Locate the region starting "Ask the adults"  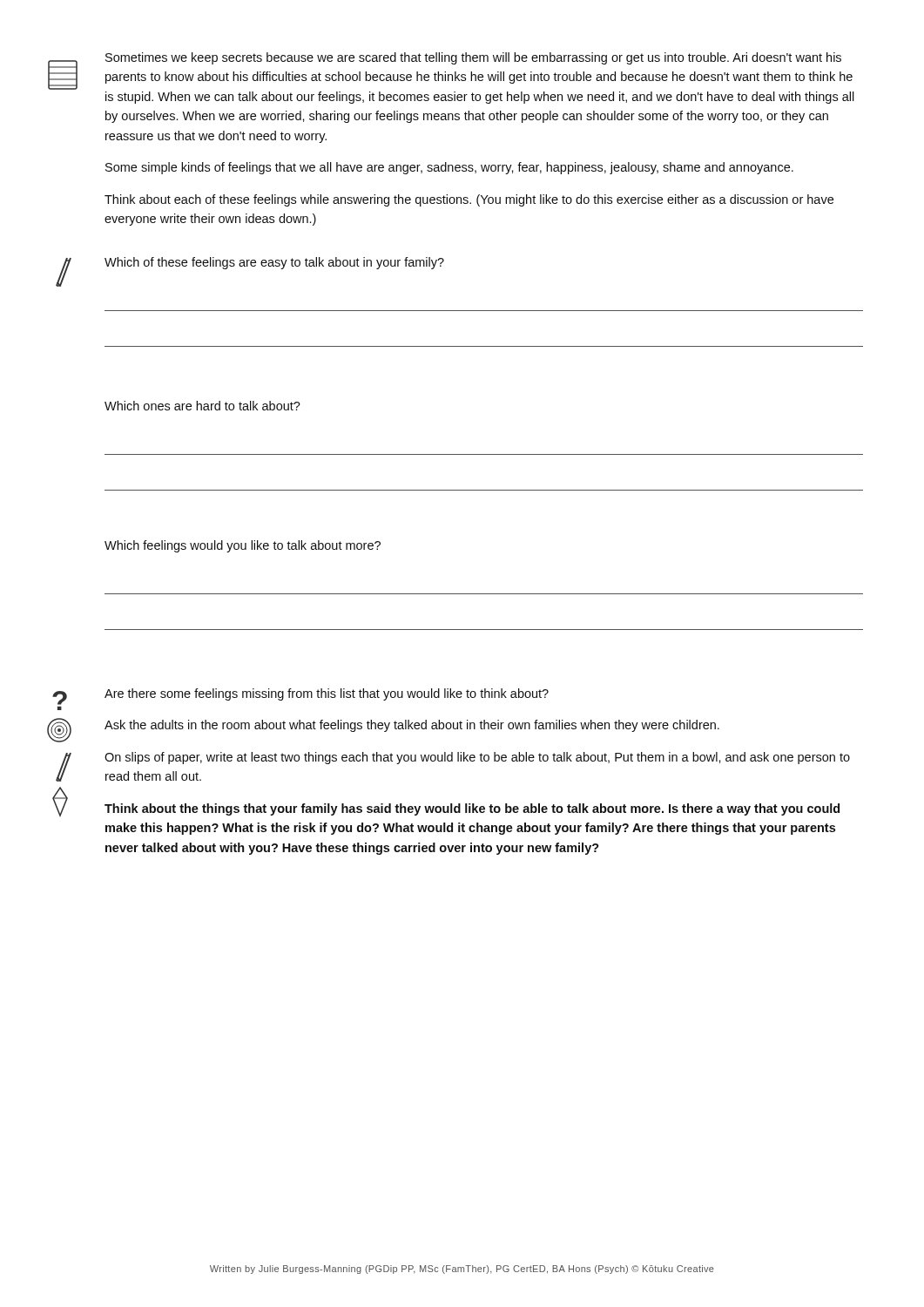[x=412, y=725]
